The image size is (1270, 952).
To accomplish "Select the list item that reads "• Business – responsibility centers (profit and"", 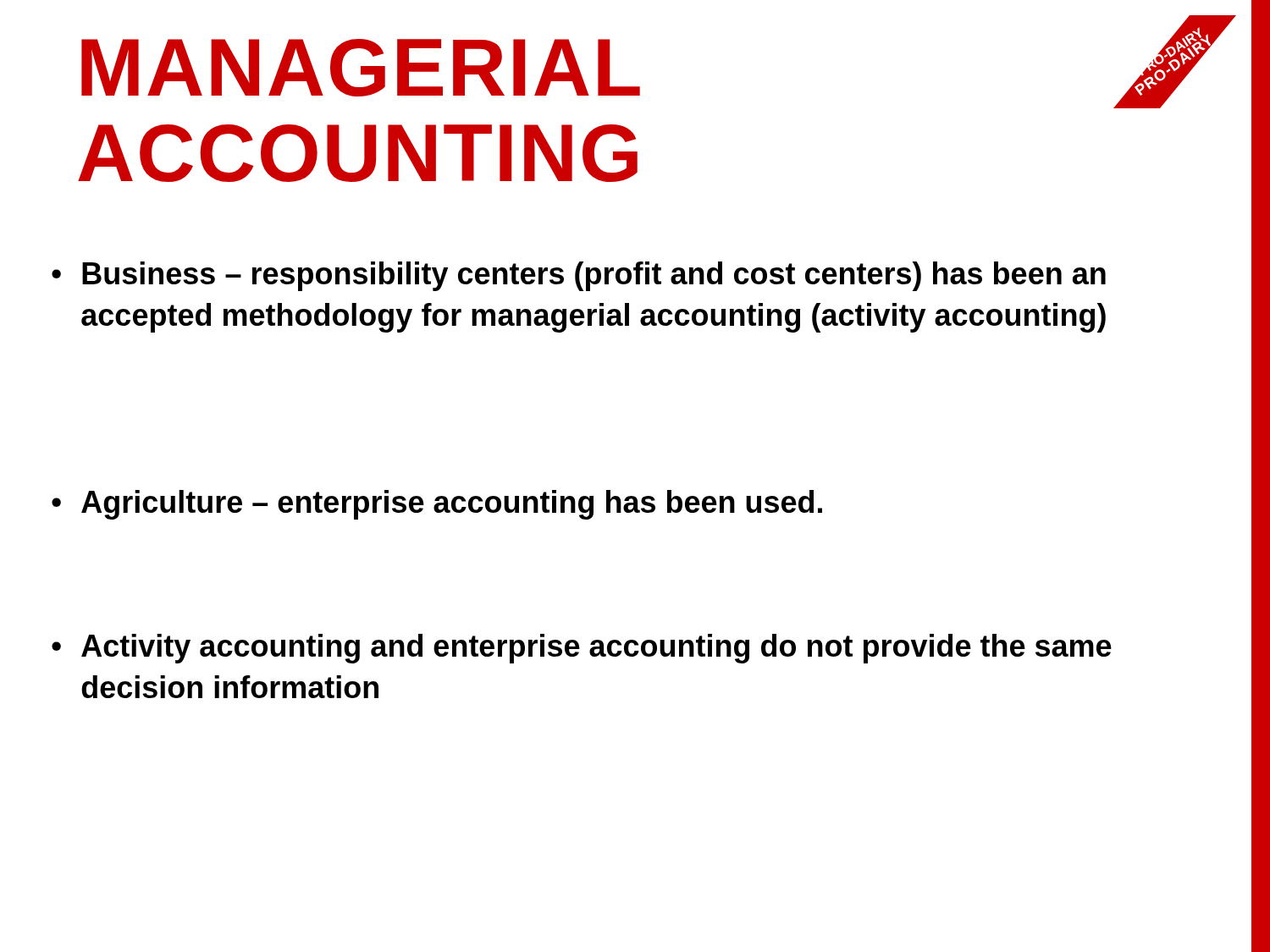I will point(635,295).
